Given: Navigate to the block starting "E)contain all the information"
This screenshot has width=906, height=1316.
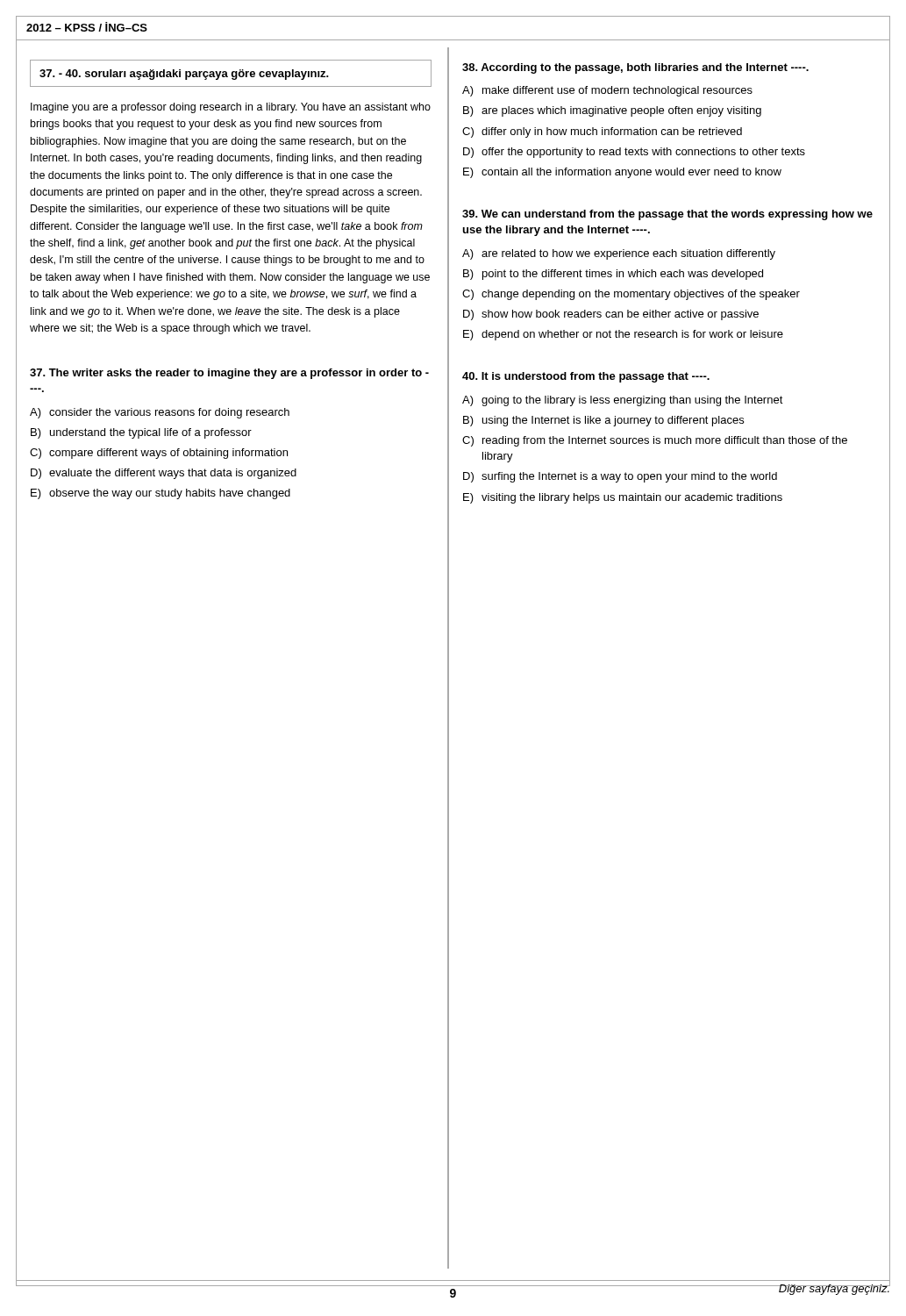Looking at the screenshot, I should click(x=622, y=172).
